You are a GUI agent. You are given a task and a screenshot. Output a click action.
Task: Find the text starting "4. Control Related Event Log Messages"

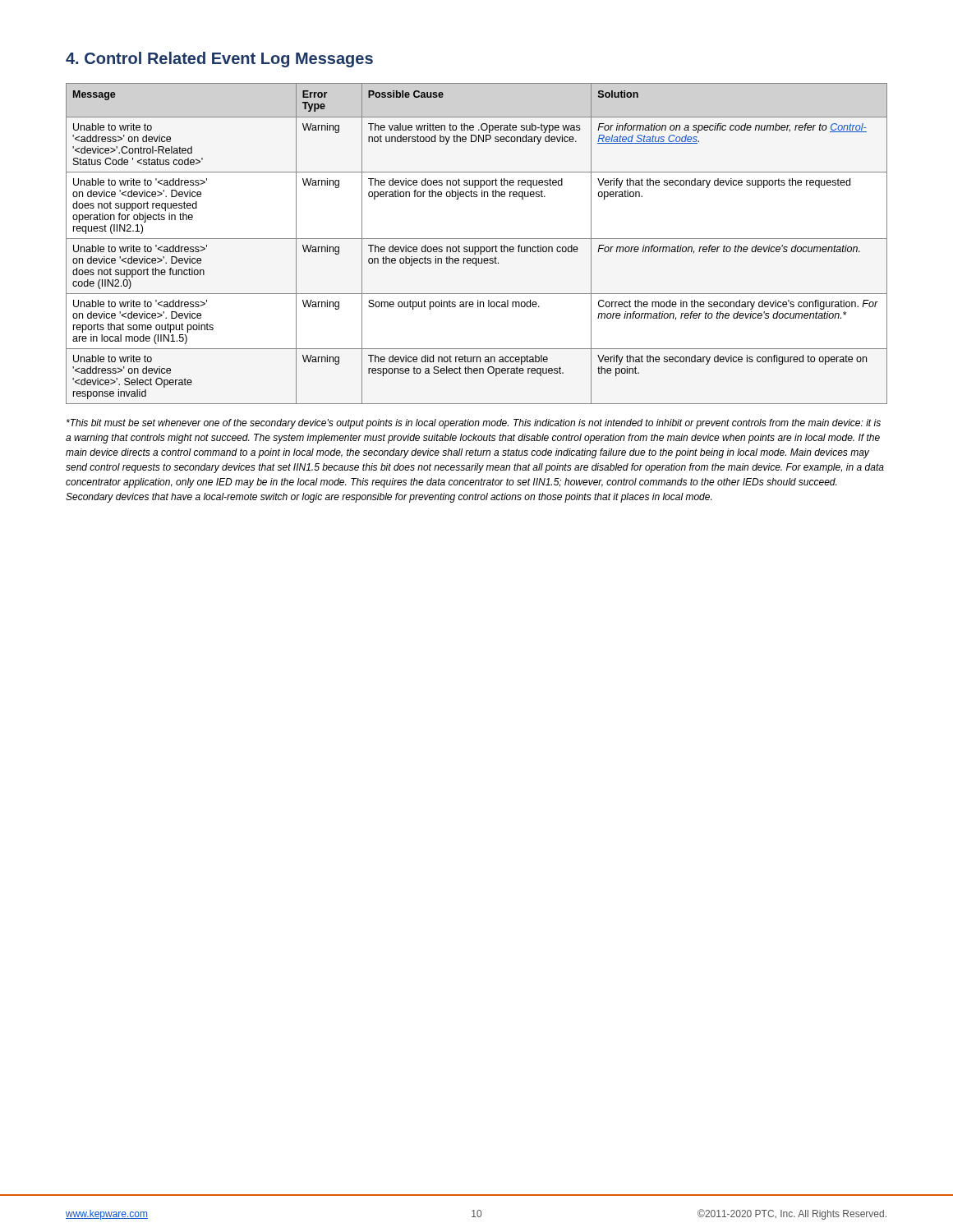pos(220,58)
